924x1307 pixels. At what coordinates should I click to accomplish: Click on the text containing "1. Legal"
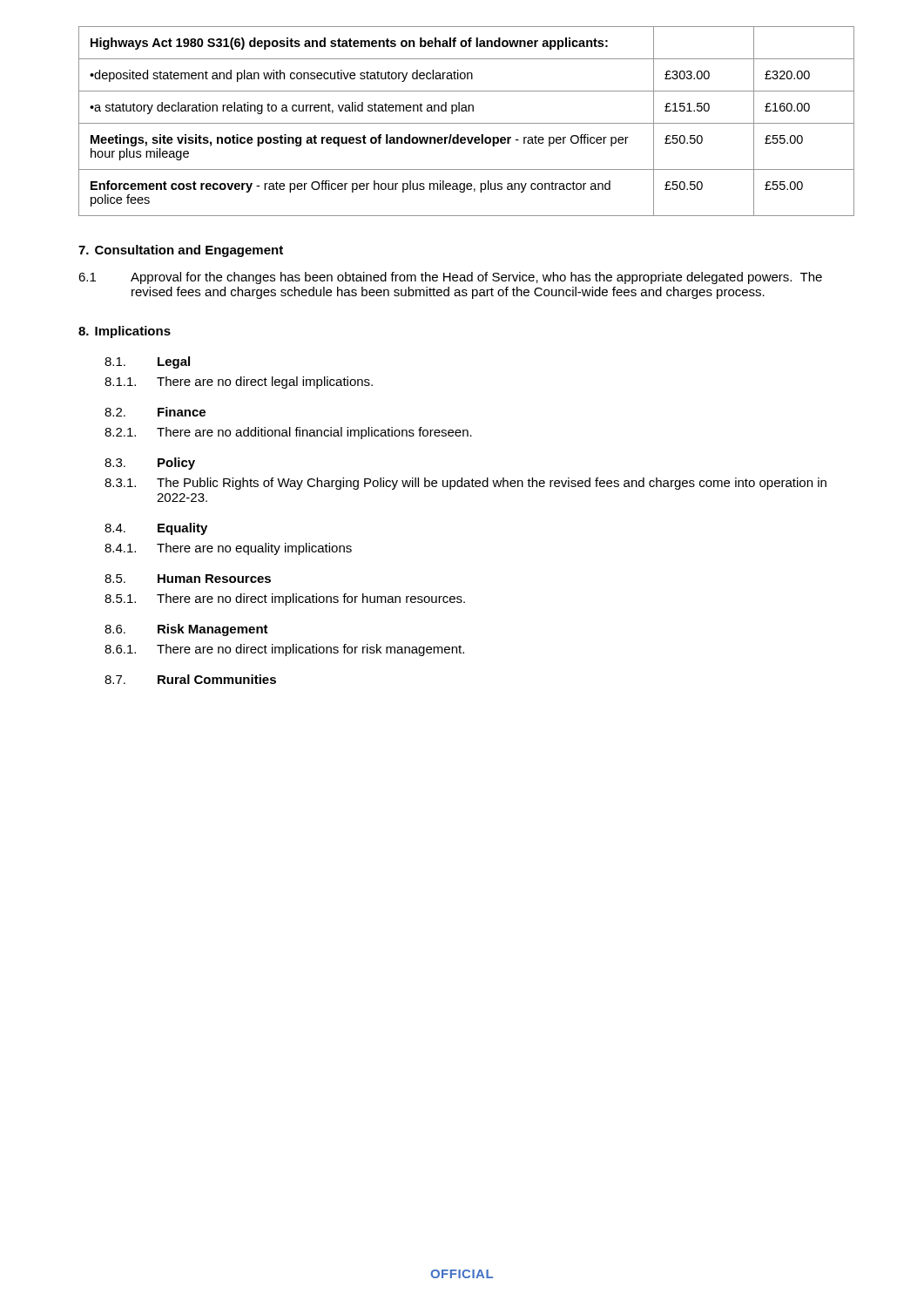click(148, 361)
